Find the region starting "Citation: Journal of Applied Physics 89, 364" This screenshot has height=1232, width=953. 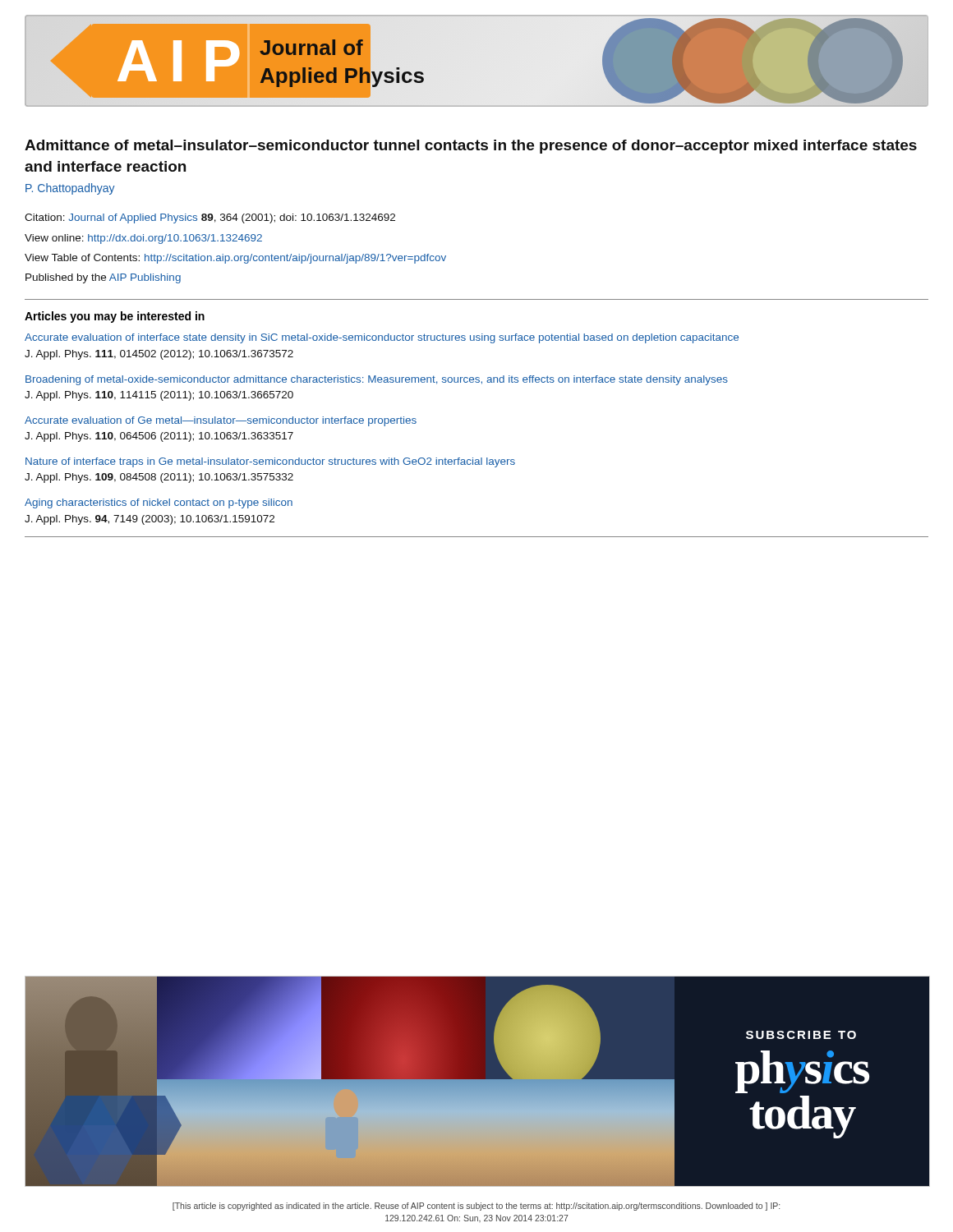tap(235, 247)
